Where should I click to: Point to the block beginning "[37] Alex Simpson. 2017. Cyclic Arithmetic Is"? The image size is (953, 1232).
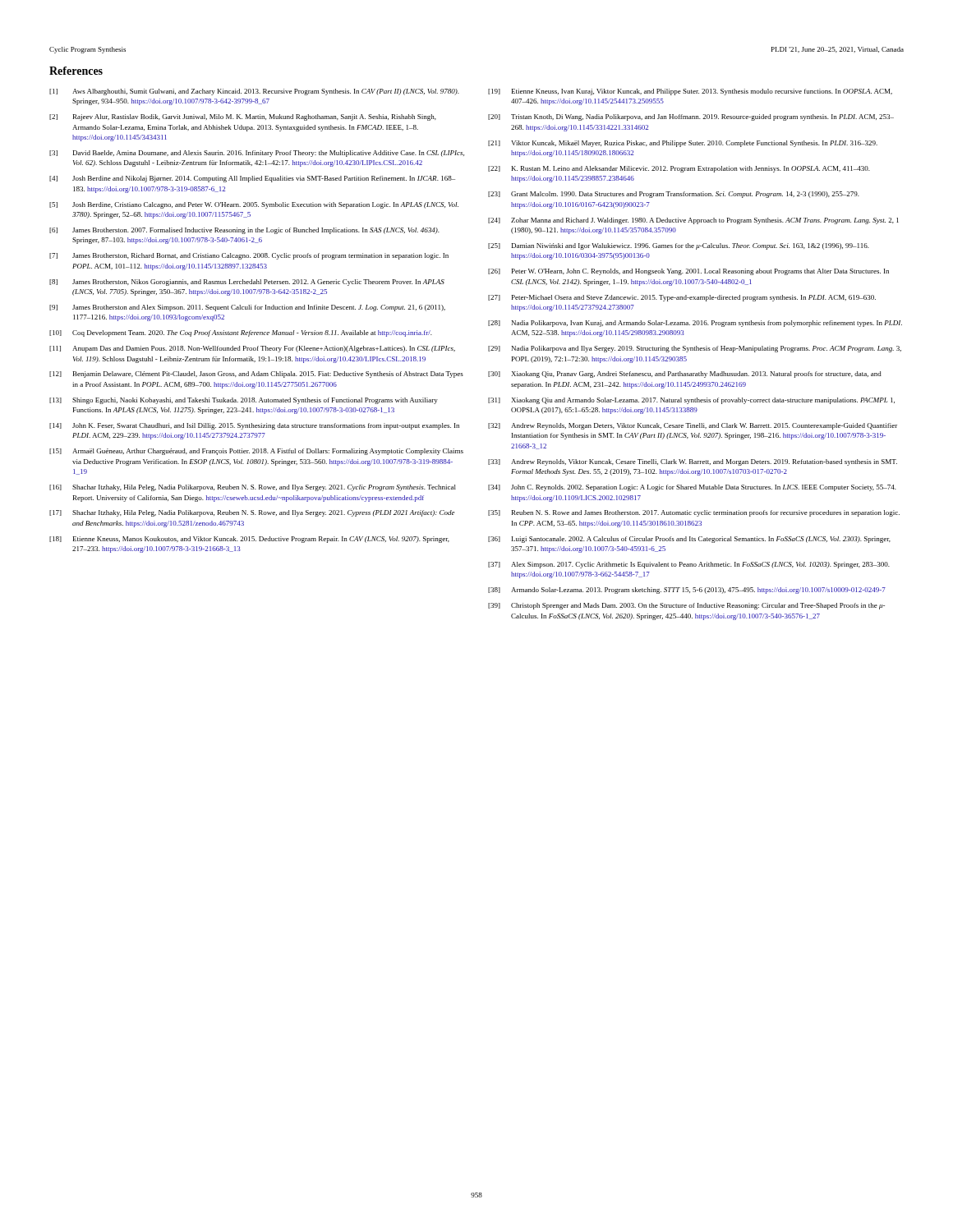(696, 570)
